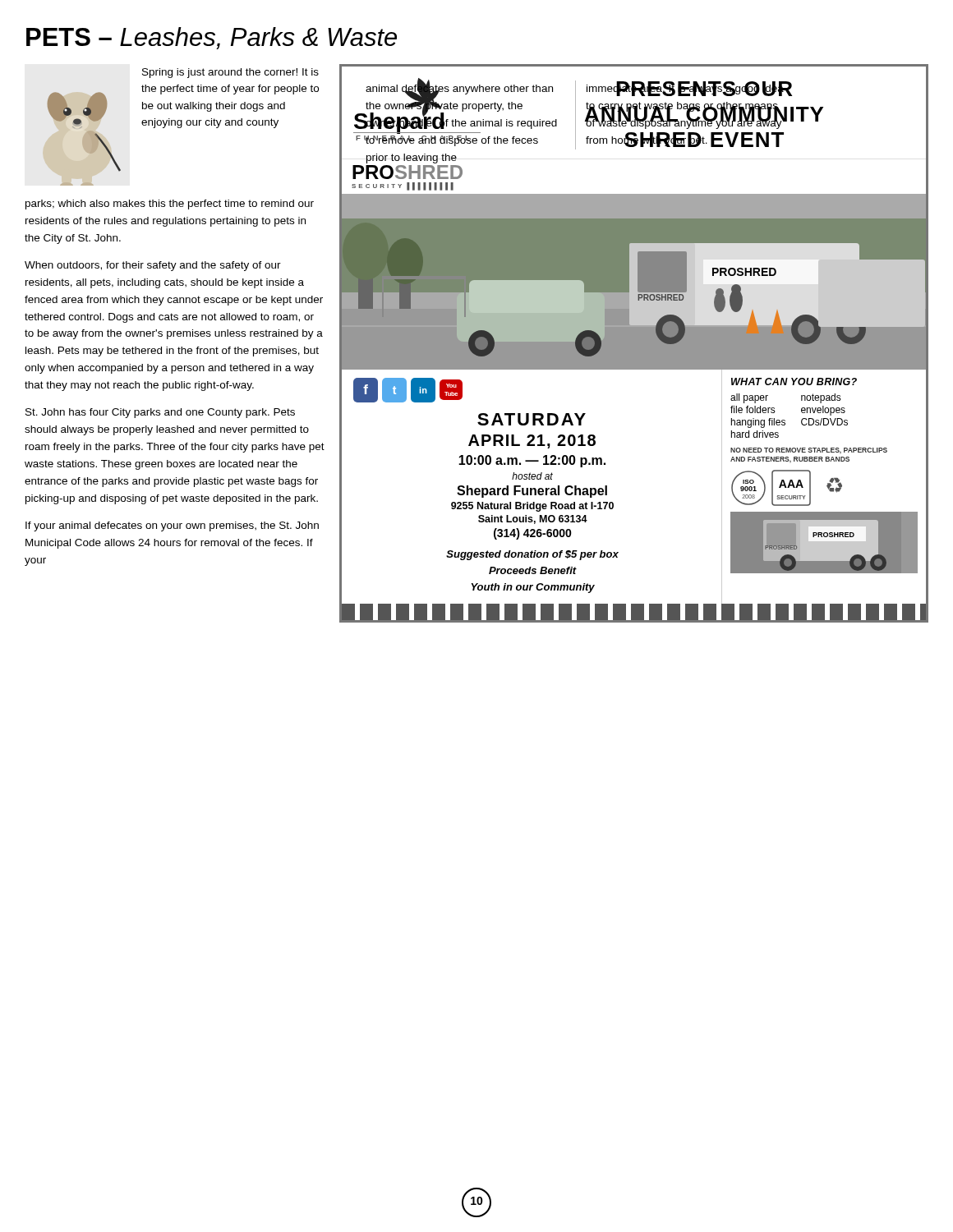Click on the title with the text "PETS – Leashes, Parks & Waste"
Screen dimensions: 1232x953
click(211, 37)
